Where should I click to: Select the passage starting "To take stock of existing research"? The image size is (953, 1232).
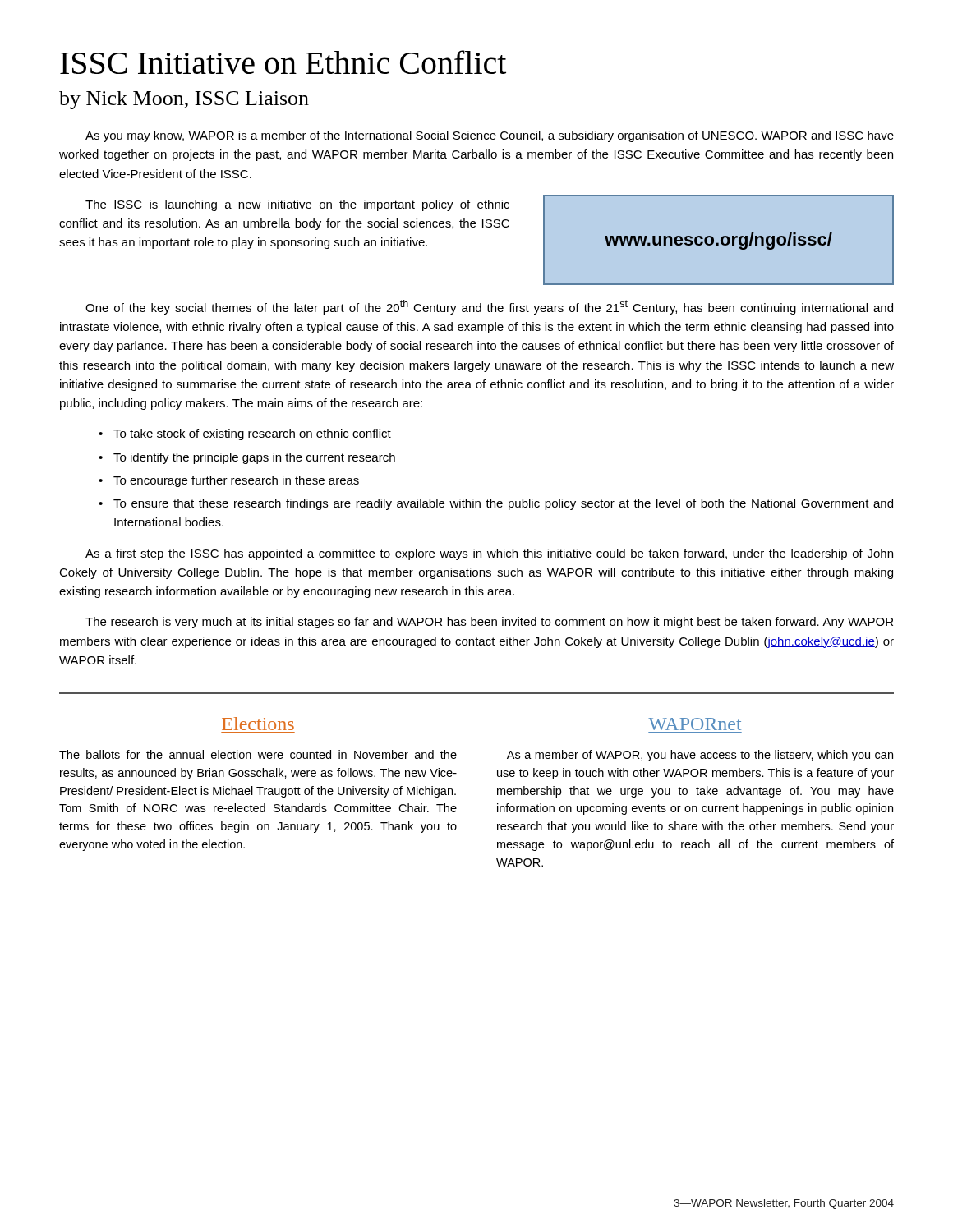click(252, 434)
